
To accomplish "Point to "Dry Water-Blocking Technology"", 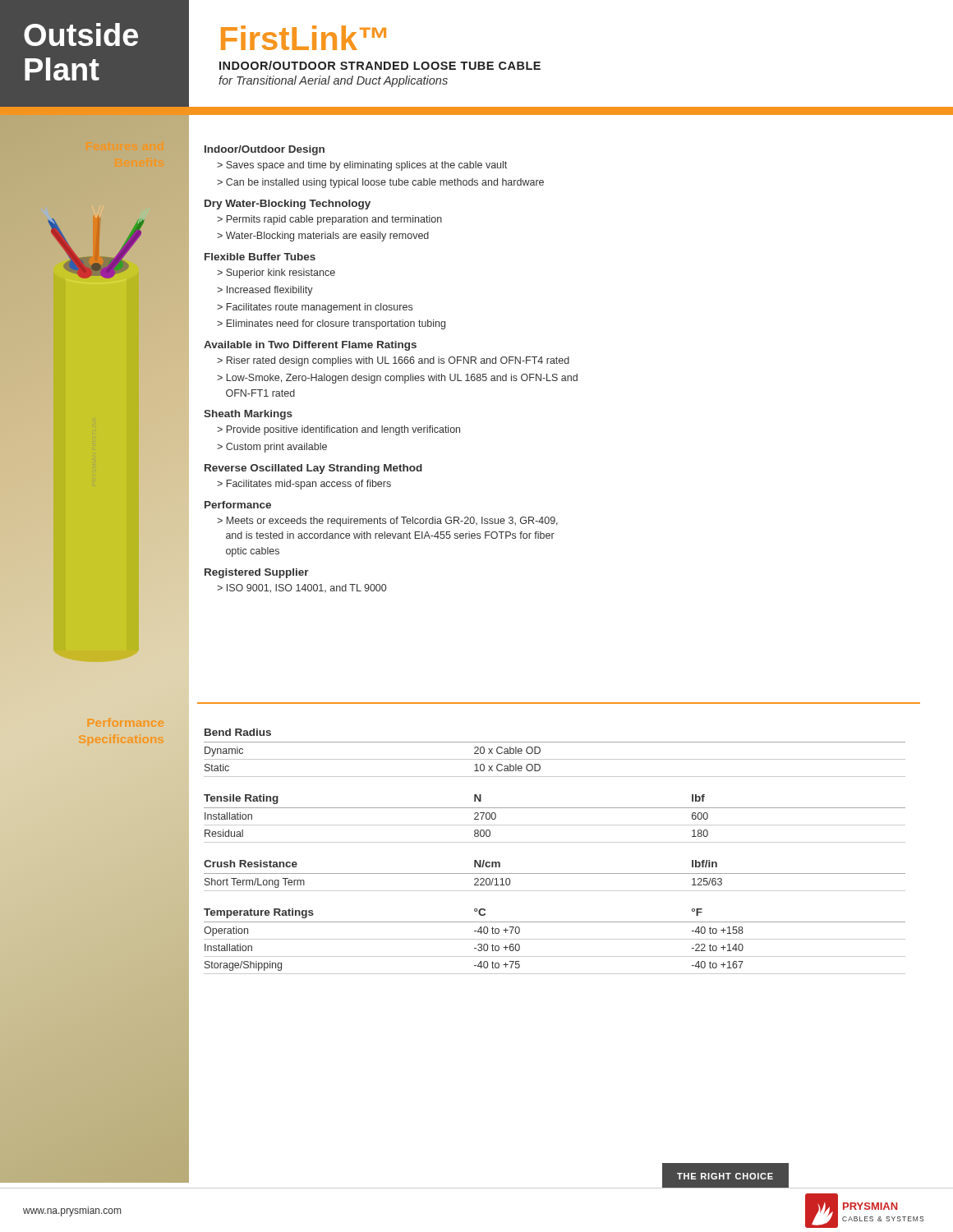I will [287, 203].
